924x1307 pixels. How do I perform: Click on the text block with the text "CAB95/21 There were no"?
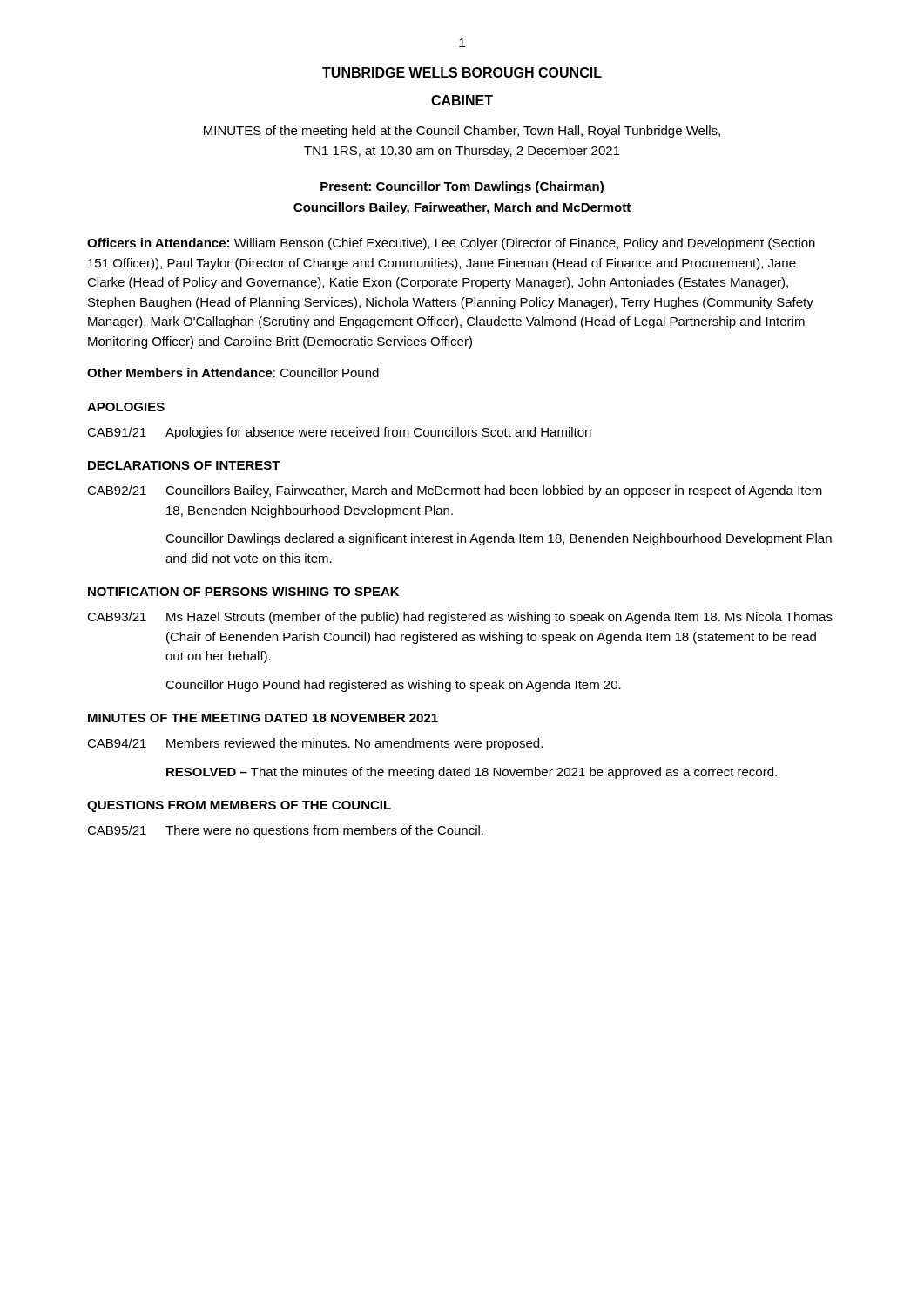pyautogui.click(x=462, y=831)
